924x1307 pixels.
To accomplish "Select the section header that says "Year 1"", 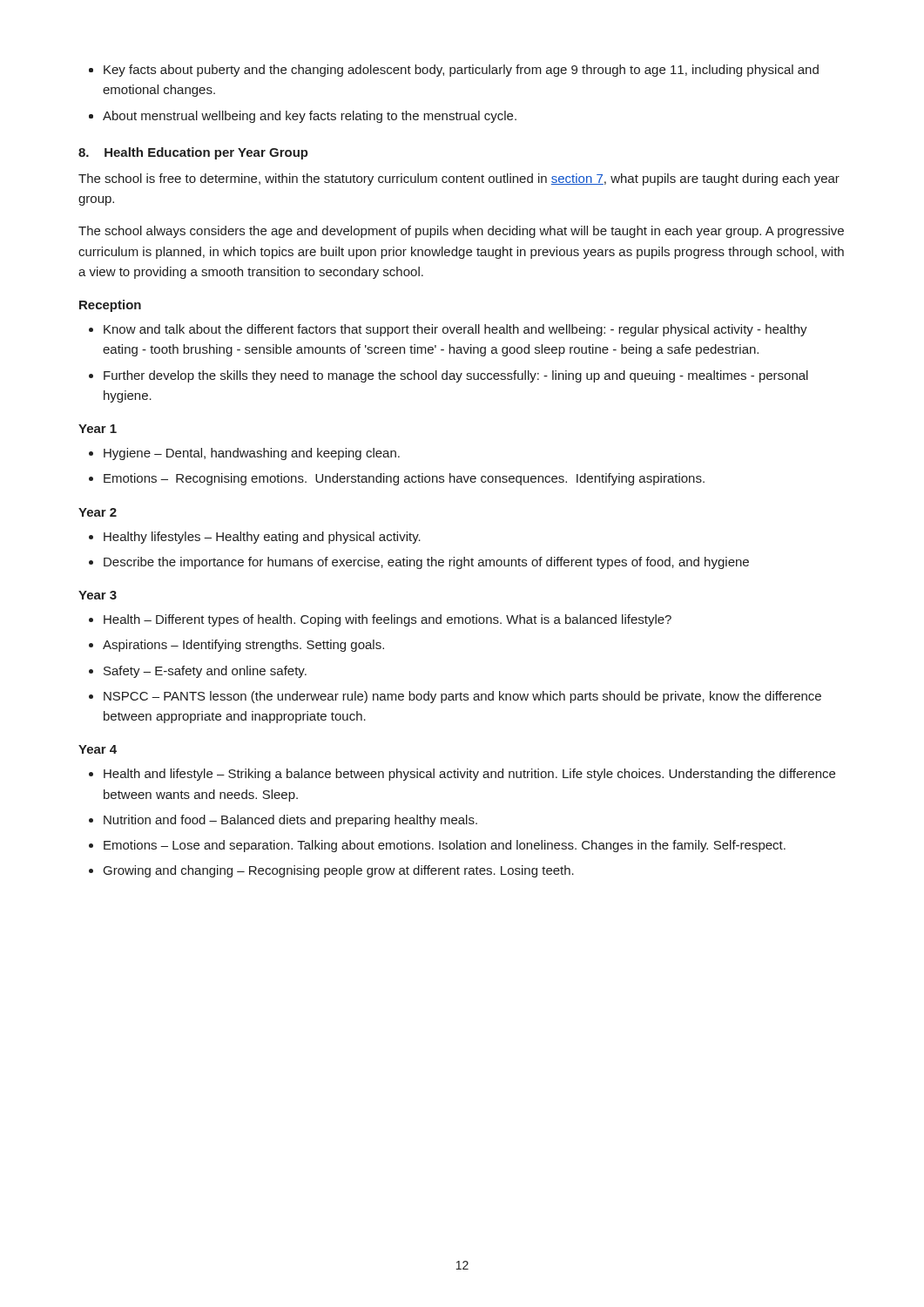I will (98, 428).
